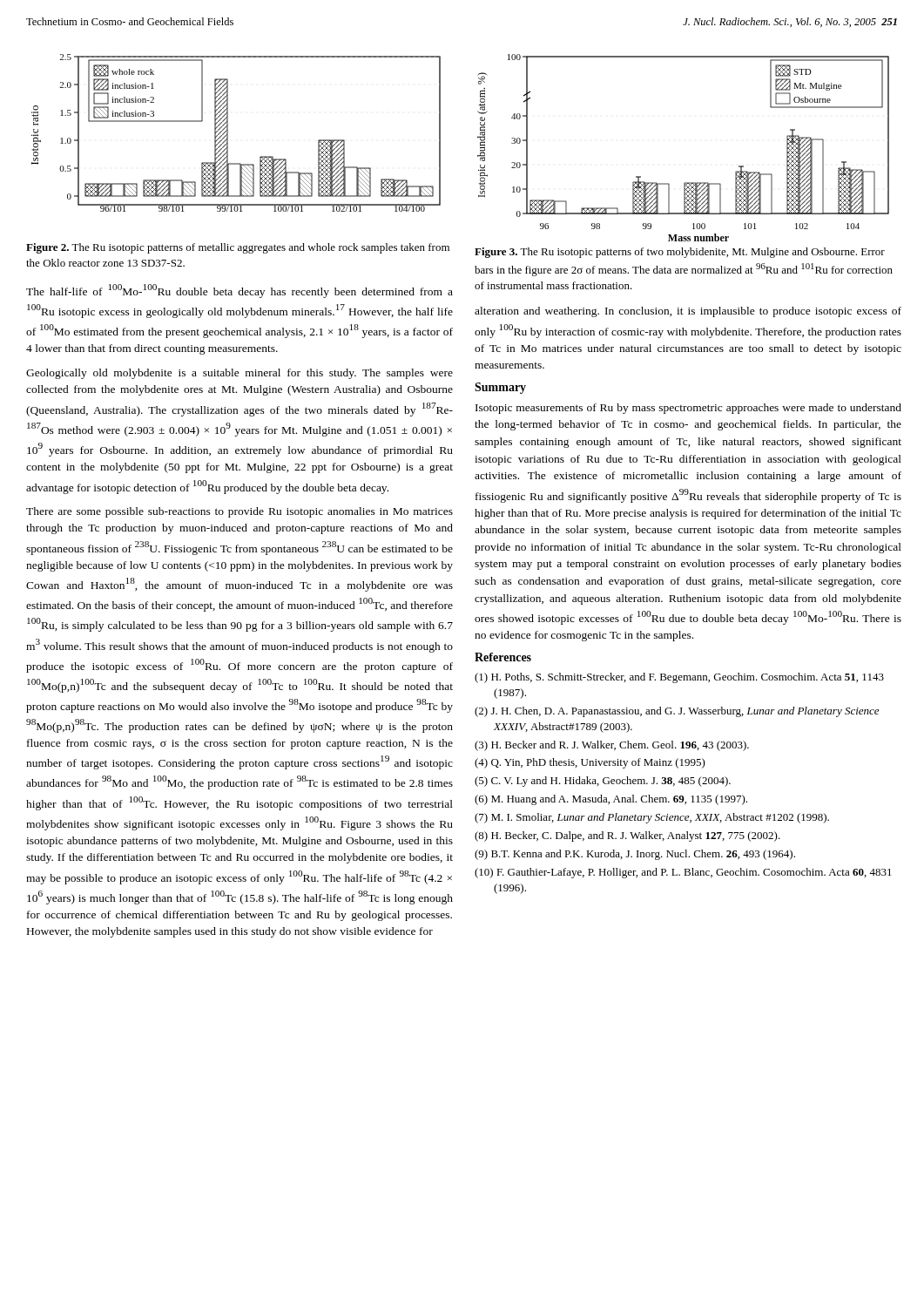Screen dimensions: 1307x924
Task: Find the text starting "(3) H. Becker and R."
Action: pyautogui.click(x=612, y=744)
